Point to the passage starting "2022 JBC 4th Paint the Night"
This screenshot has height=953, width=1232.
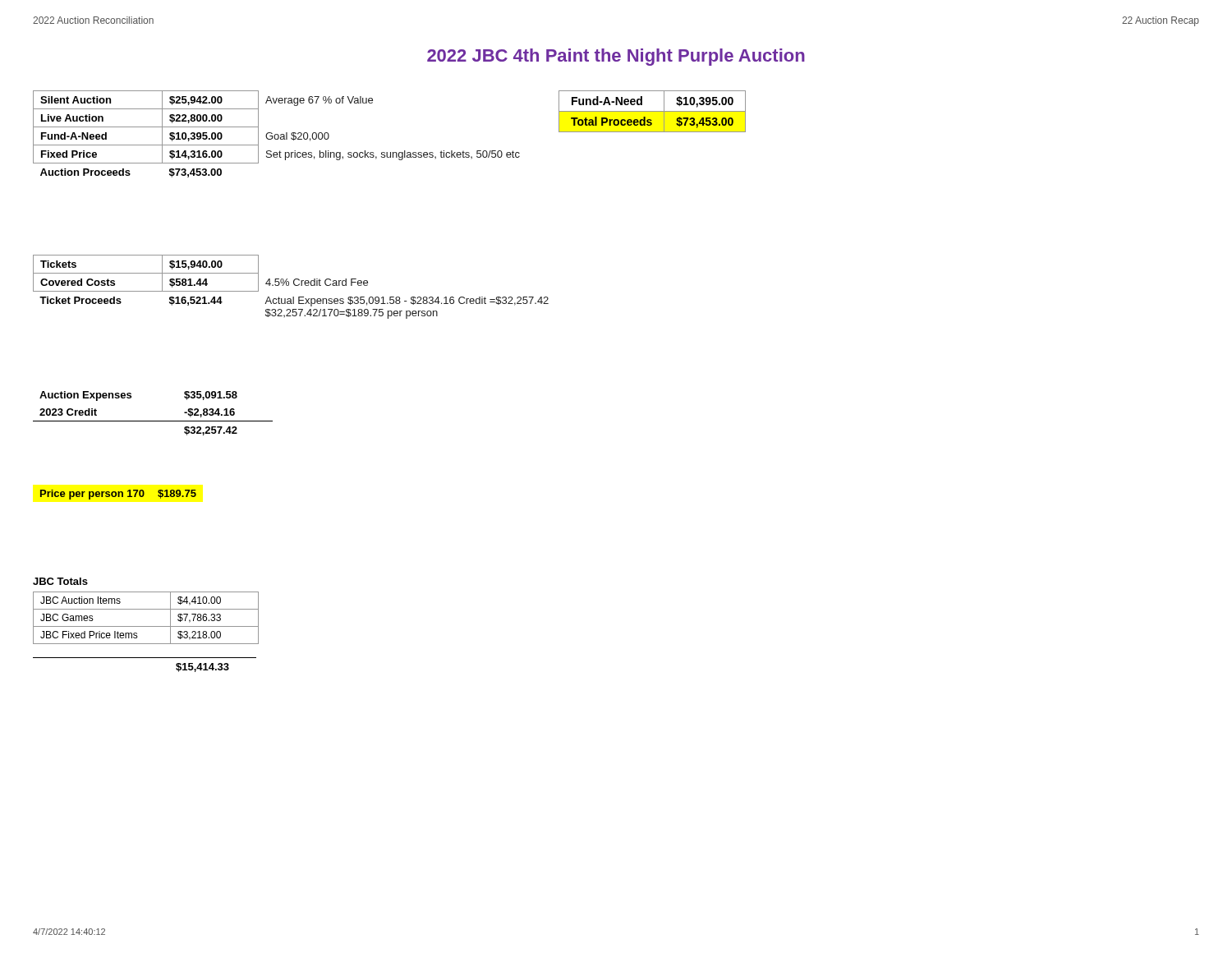pos(616,56)
